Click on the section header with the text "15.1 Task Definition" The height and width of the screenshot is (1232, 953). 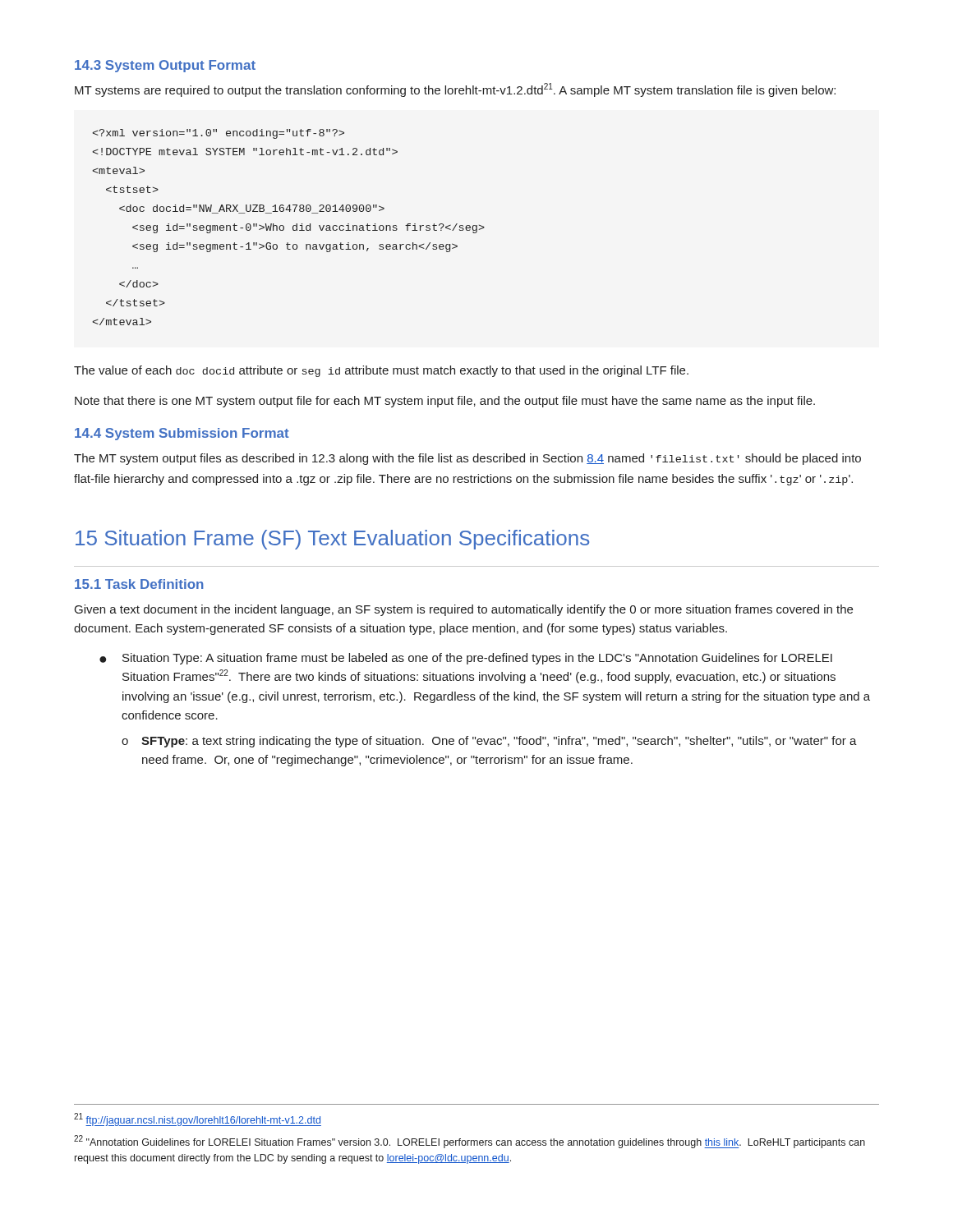pos(139,584)
